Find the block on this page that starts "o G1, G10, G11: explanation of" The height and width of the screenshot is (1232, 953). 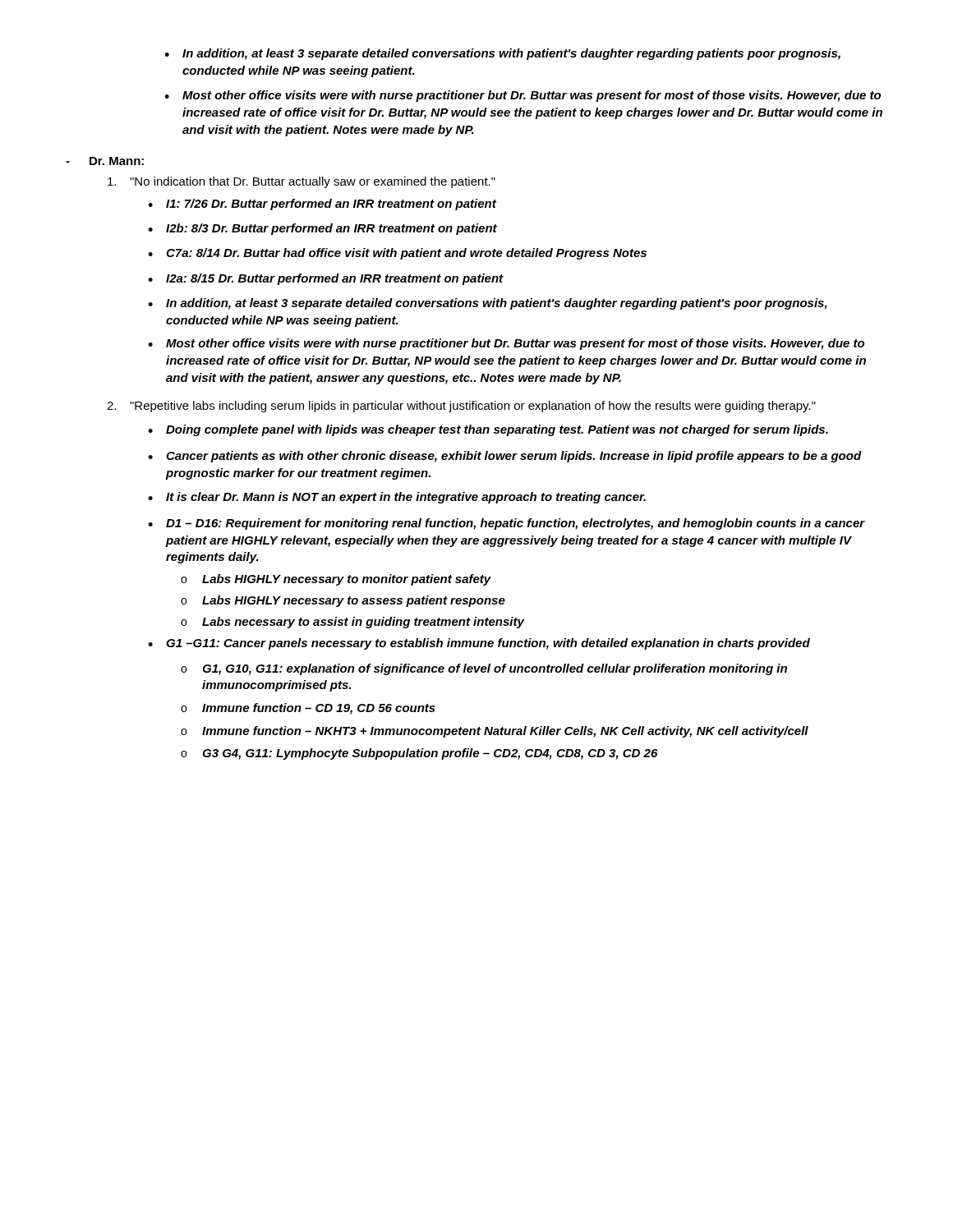tap(534, 677)
